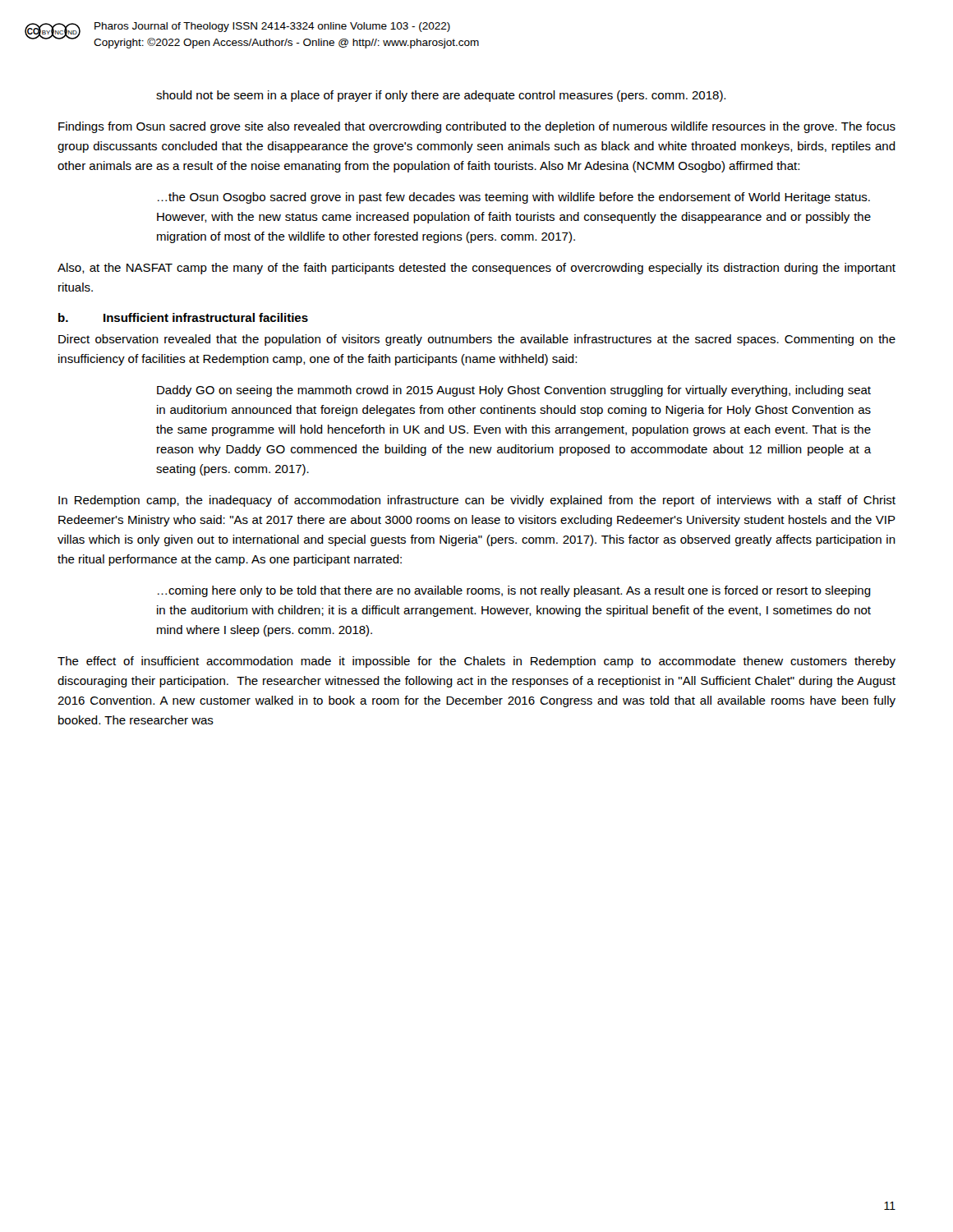Image resolution: width=953 pixels, height=1232 pixels.
Task: Locate the text block with the text "…the Osun Osogbo sacred grove in past"
Action: point(513,216)
